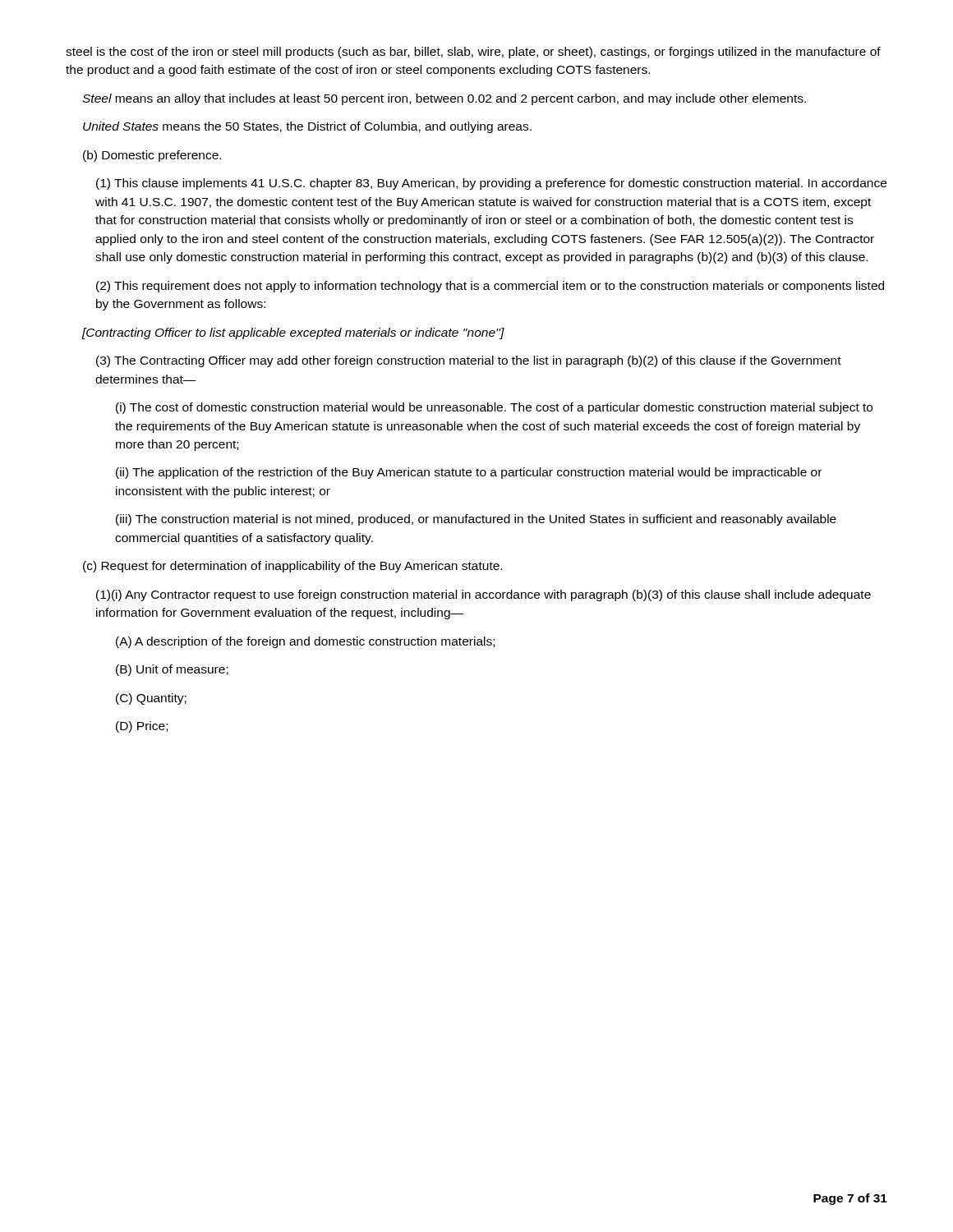Screen dimensions: 1232x953
Task: Locate the text block containing "steel is the cost of the iron"
Action: click(473, 61)
